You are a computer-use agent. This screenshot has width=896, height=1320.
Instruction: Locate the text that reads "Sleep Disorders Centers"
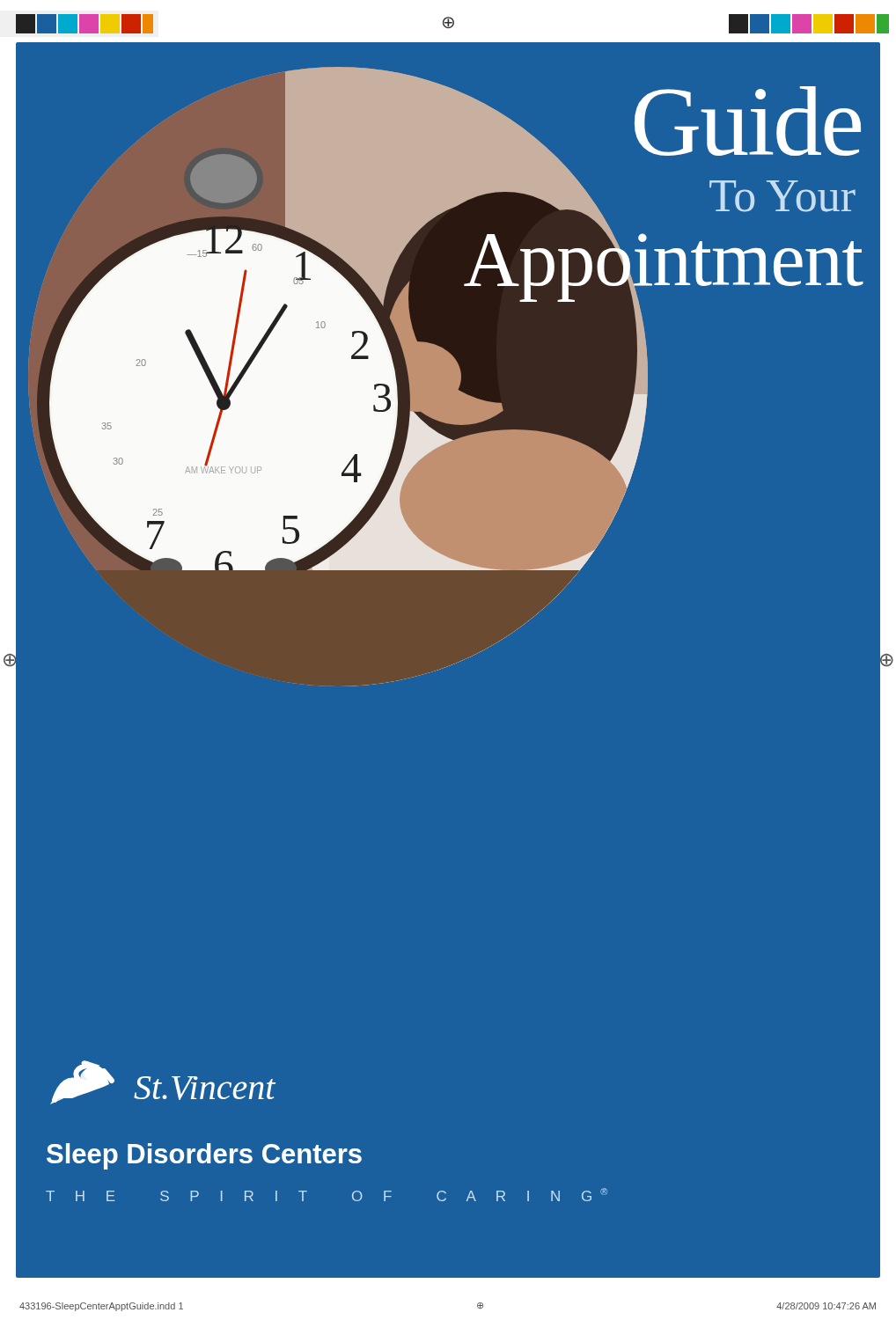tap(204, 1154)
